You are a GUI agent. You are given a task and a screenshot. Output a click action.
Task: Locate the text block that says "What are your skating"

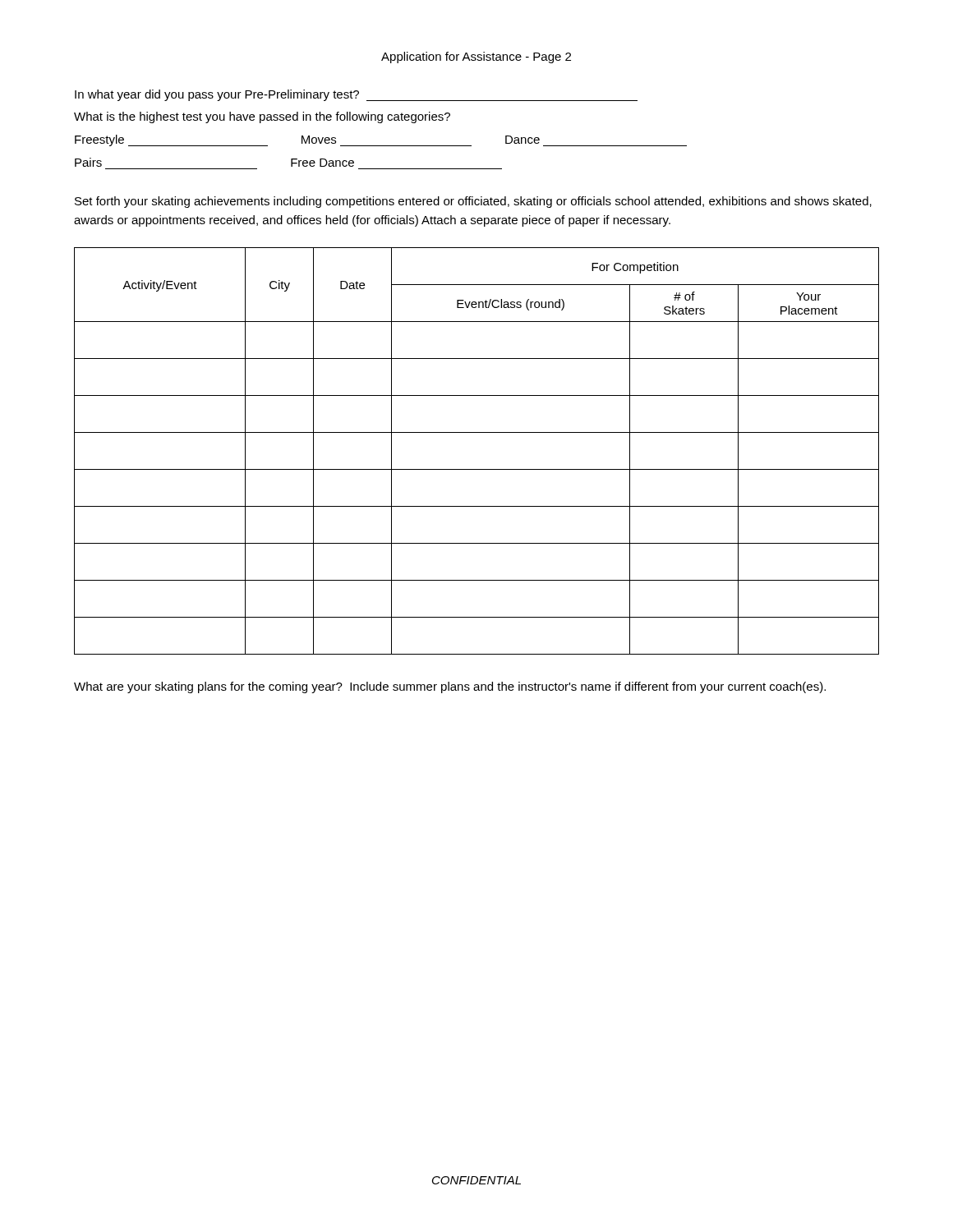click(x=450, y=686)
